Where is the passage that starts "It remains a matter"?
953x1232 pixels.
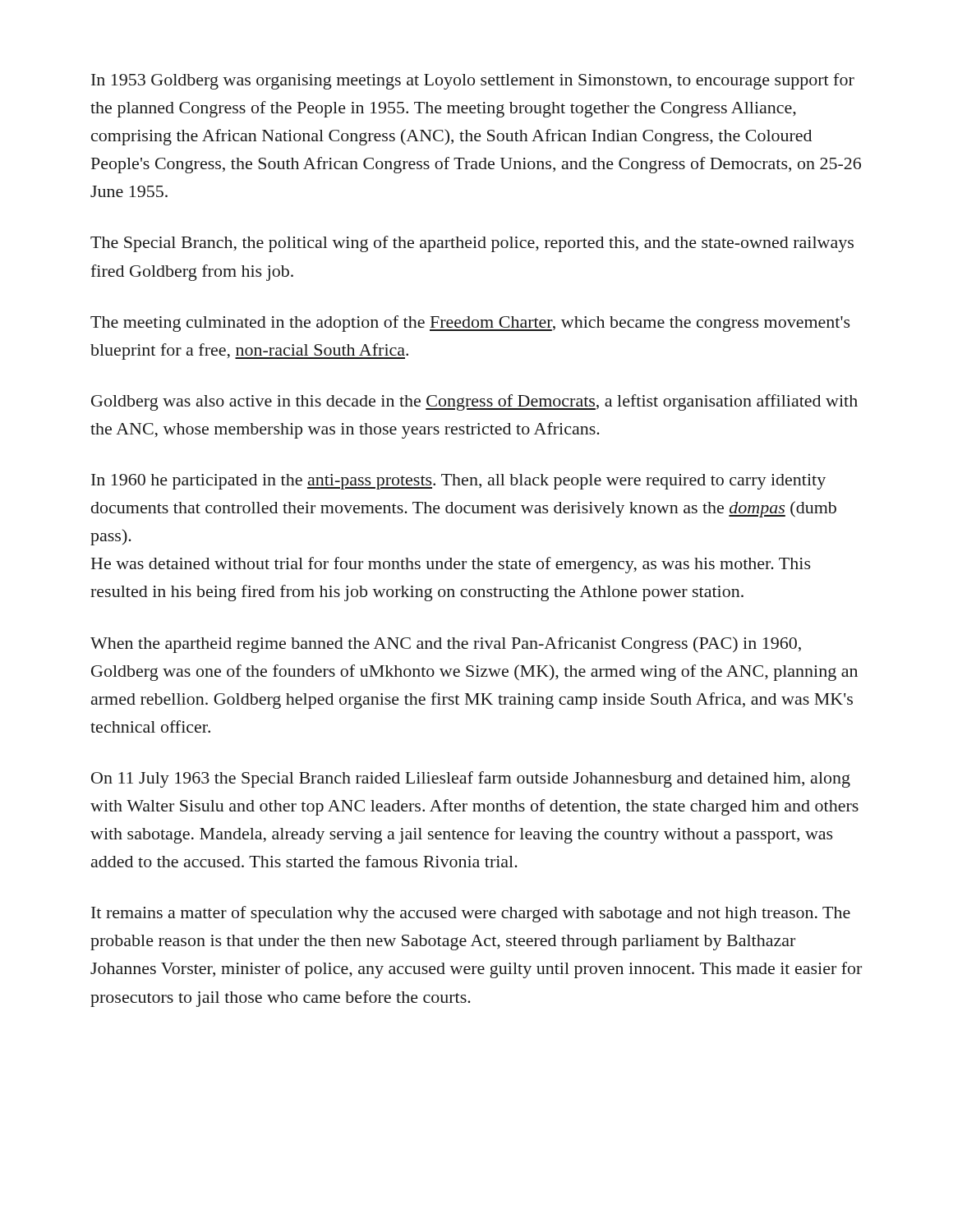(476, 954)
